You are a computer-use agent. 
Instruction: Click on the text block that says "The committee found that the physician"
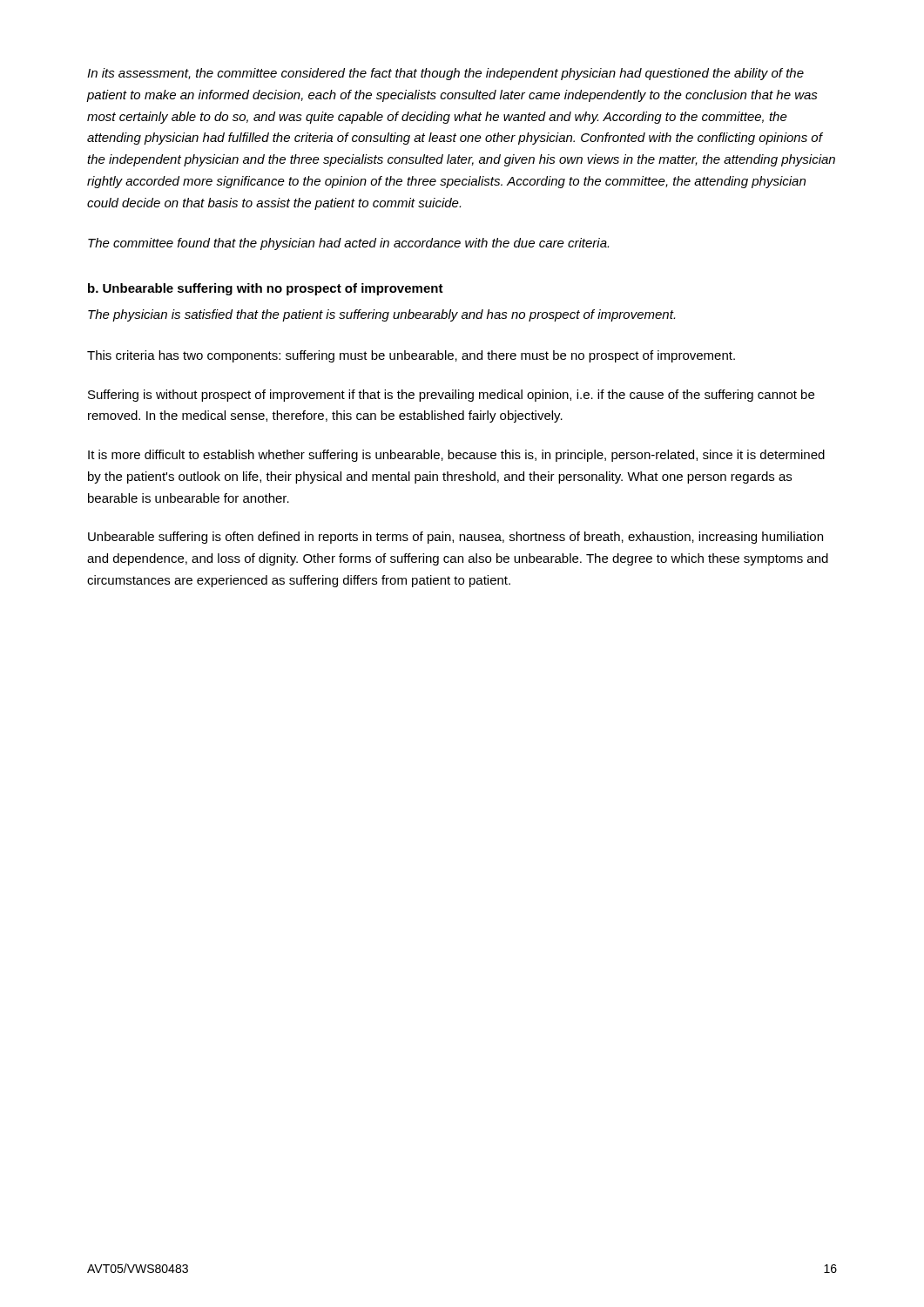(x=349, y=243)
